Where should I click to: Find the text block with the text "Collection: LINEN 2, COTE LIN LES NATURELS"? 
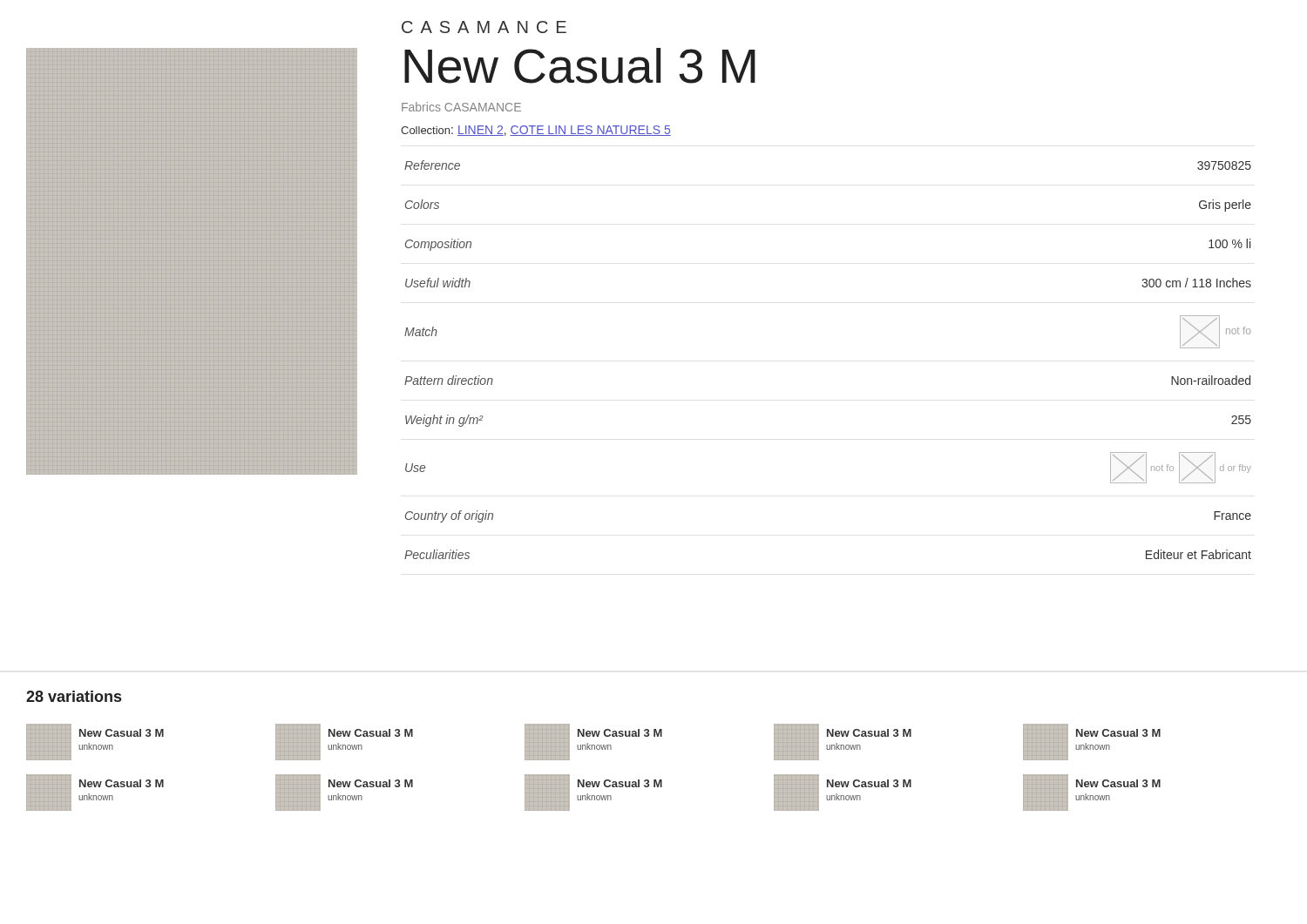(536, 129)
